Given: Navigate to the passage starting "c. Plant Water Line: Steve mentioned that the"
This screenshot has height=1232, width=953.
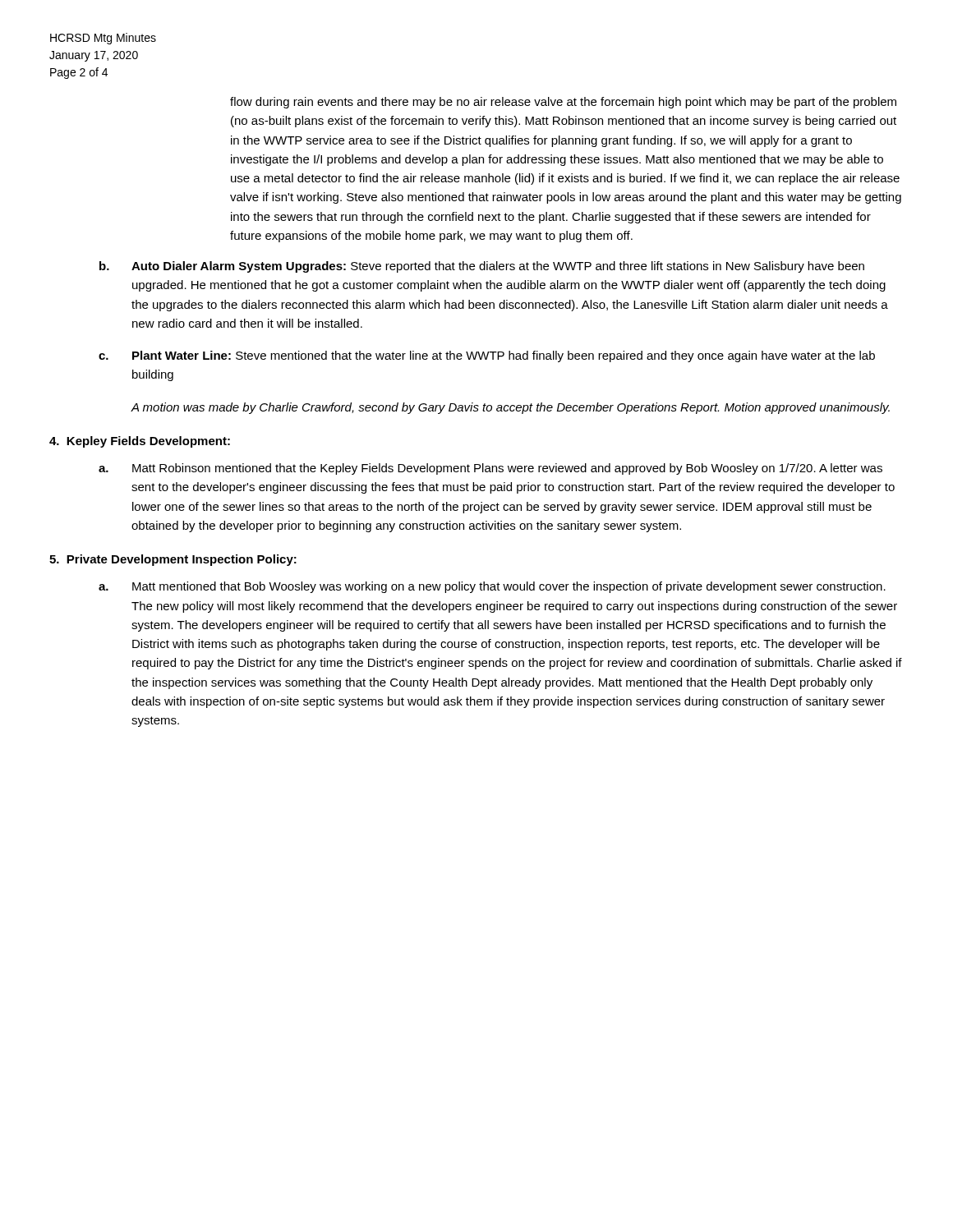Looking at the screenshot, I should point(503,364).
